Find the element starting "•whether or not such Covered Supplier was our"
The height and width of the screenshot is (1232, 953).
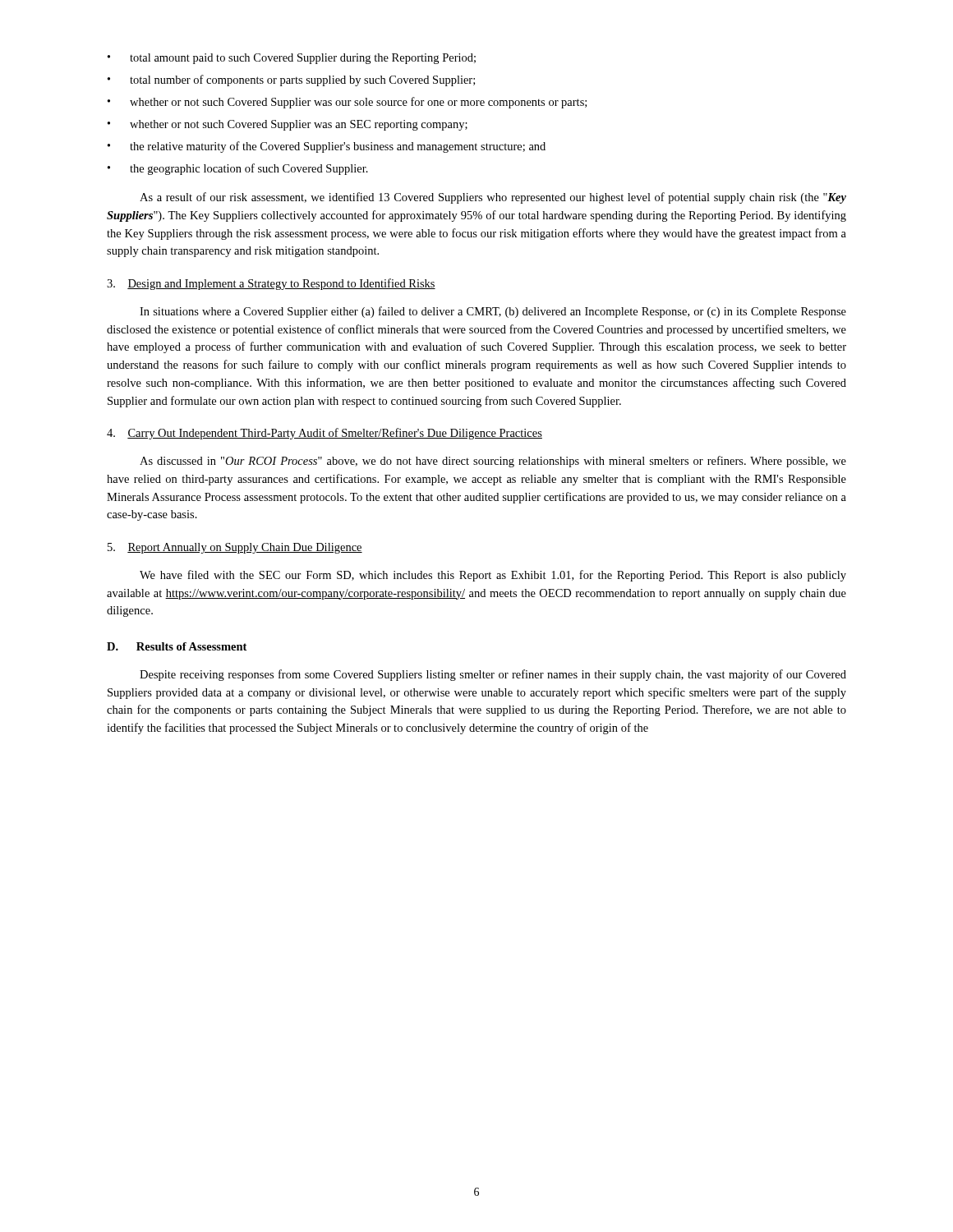click(x=476, y=102)
